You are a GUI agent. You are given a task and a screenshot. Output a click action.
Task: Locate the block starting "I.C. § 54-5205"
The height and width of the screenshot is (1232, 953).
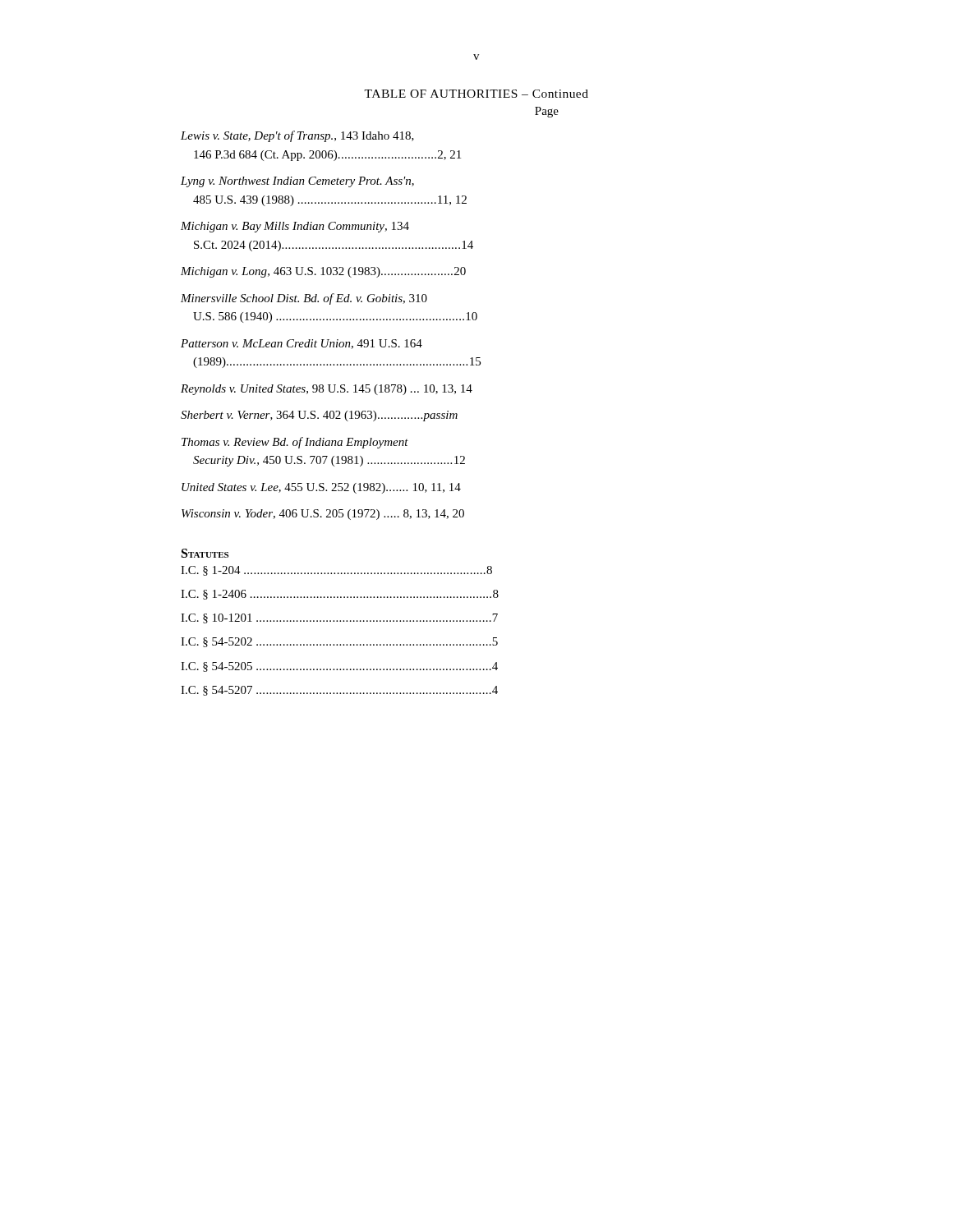tap(339, 666)
